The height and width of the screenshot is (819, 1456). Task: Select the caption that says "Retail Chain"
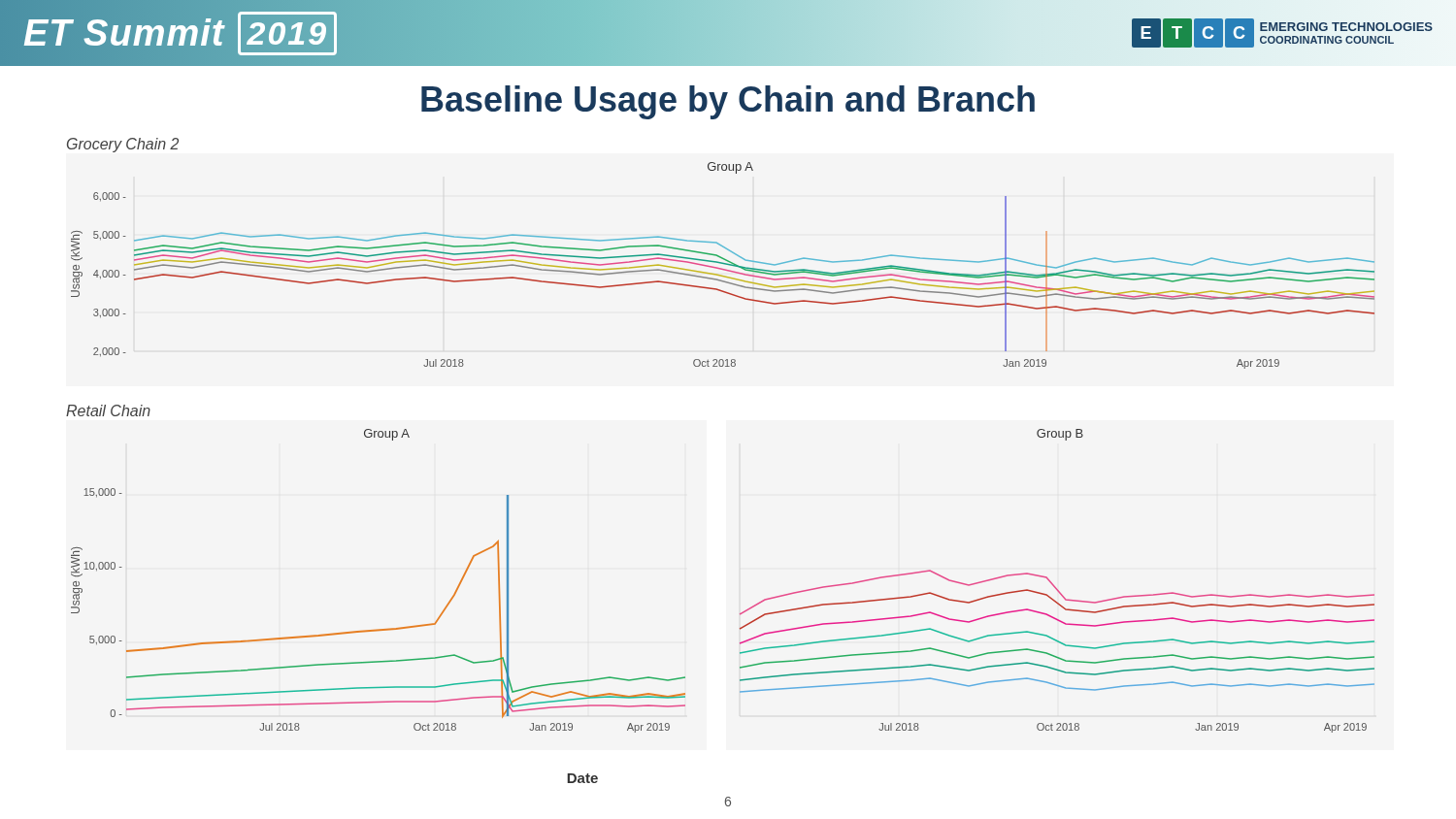(x=108, y=411)
